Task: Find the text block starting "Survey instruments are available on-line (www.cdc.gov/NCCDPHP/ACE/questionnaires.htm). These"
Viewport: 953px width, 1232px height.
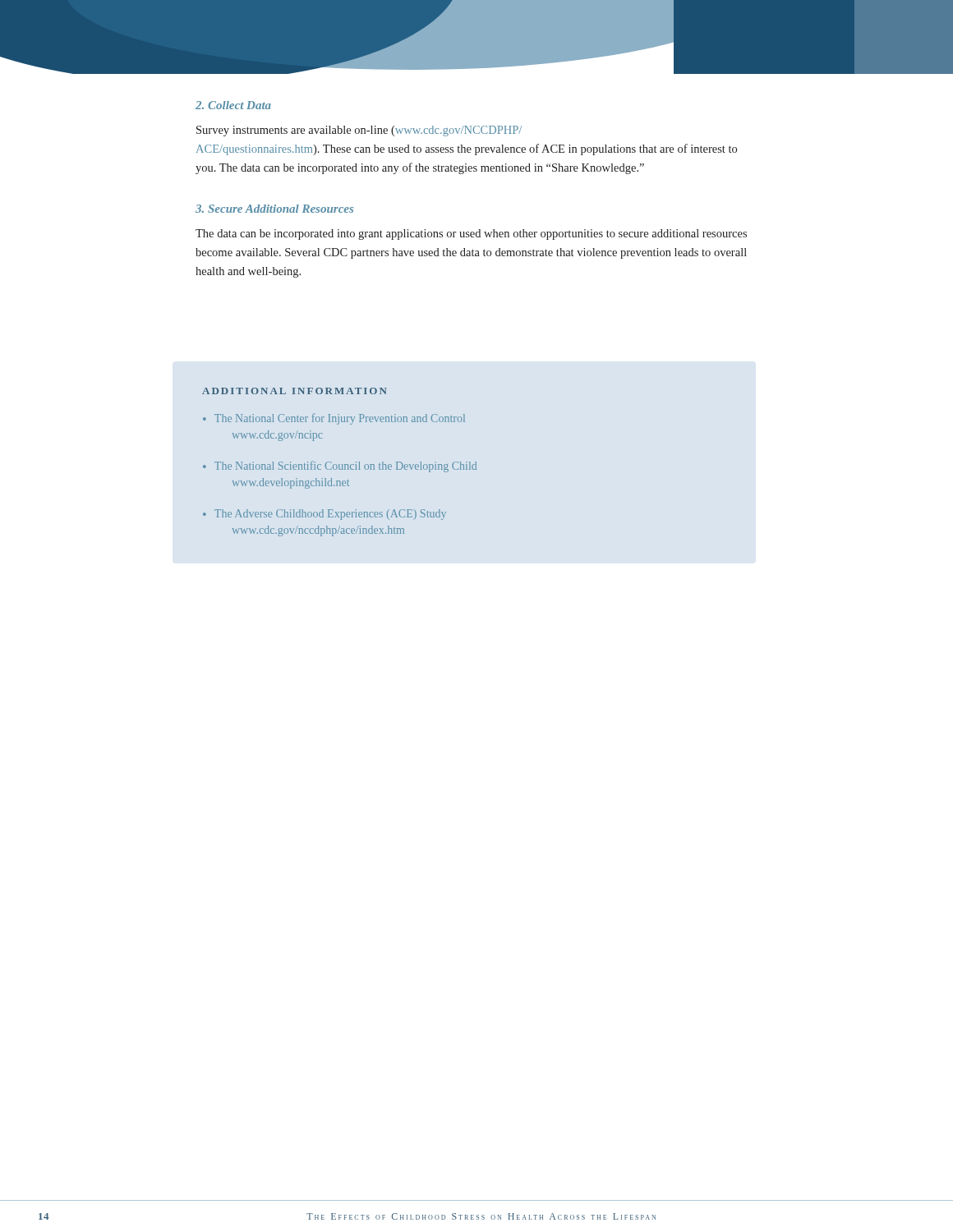Action: pos(467,149)
